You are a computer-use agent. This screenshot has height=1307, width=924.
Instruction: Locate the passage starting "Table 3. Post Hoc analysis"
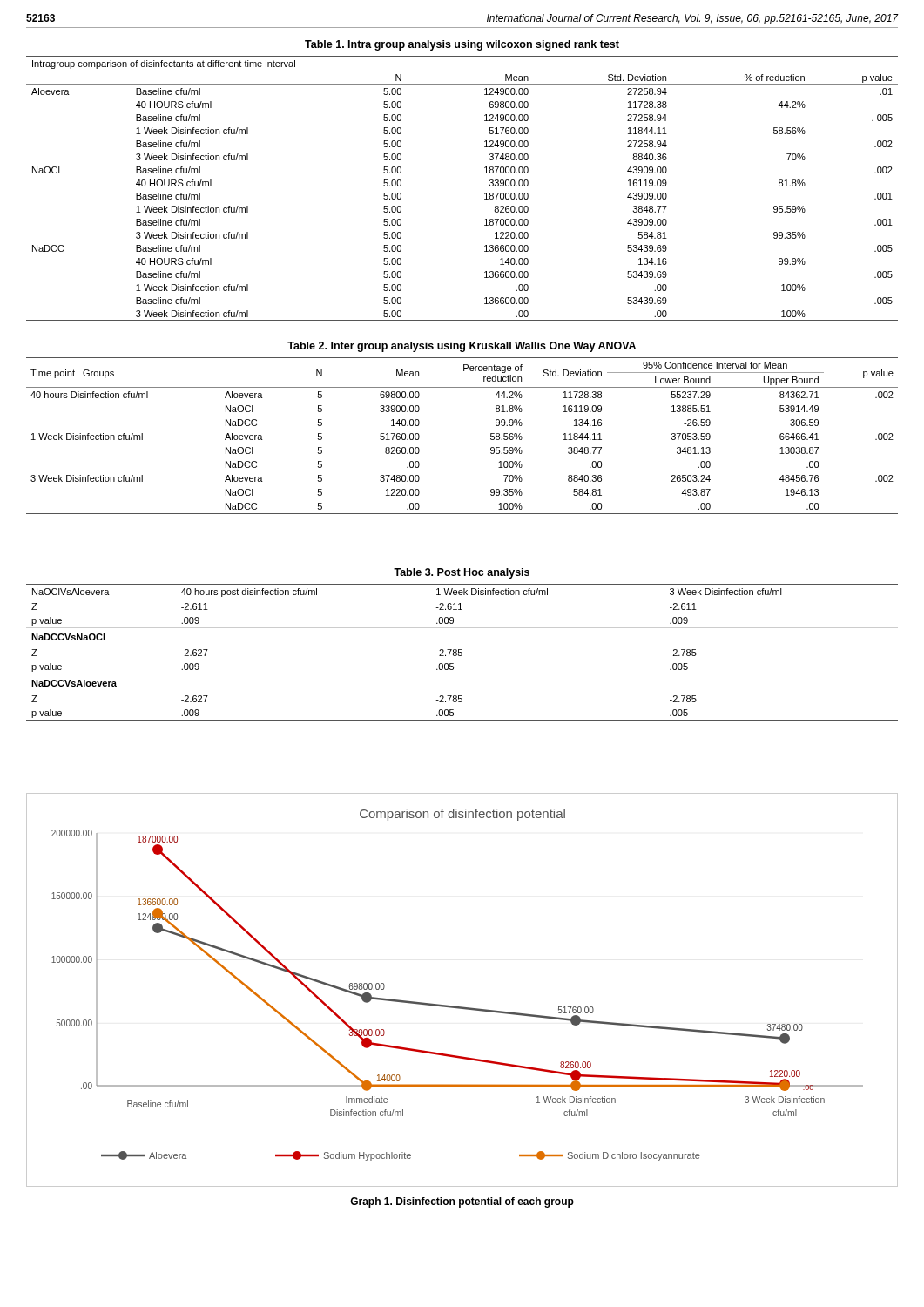click(462, 572)
